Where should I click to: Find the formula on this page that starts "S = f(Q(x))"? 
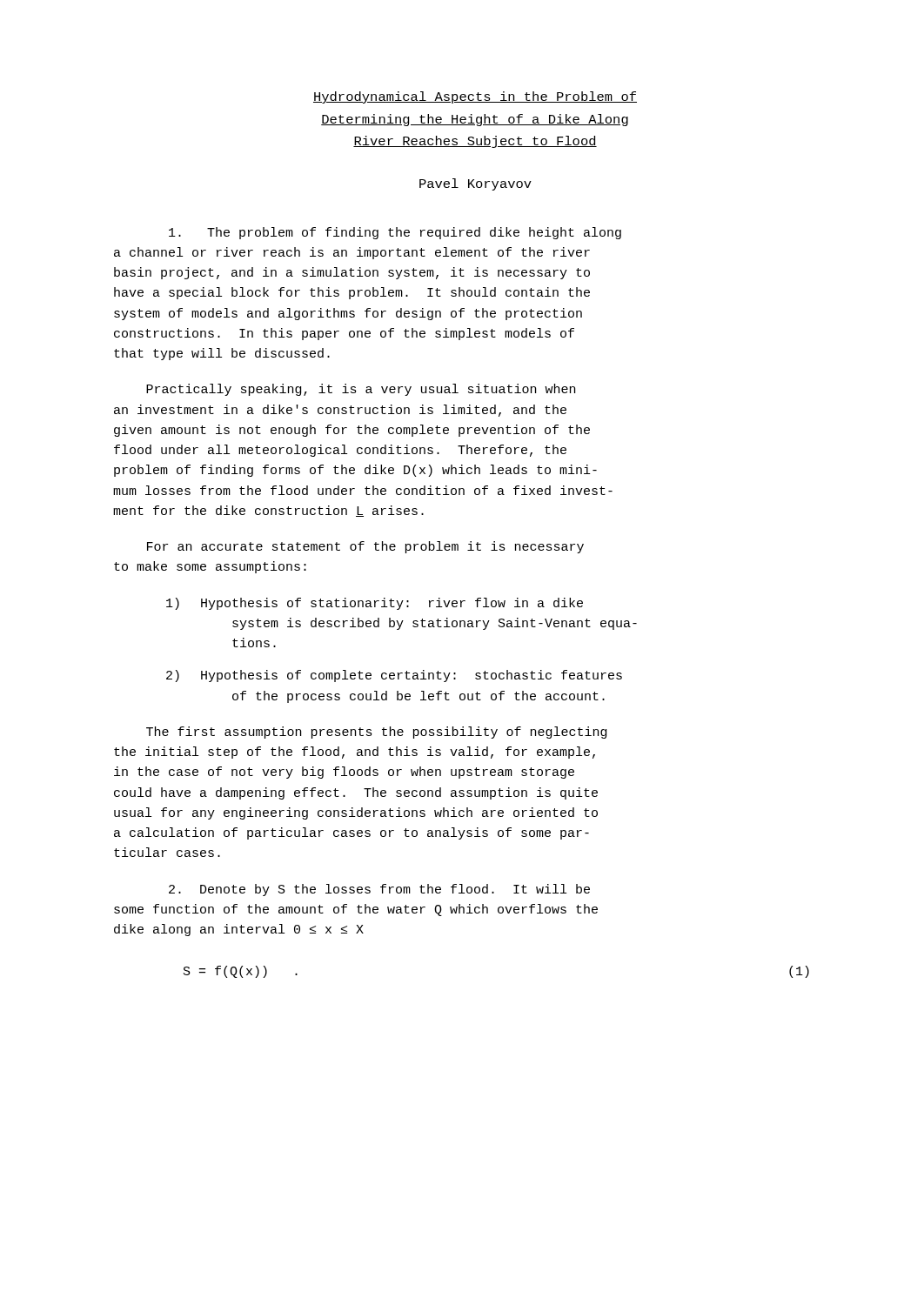[225, 971]
